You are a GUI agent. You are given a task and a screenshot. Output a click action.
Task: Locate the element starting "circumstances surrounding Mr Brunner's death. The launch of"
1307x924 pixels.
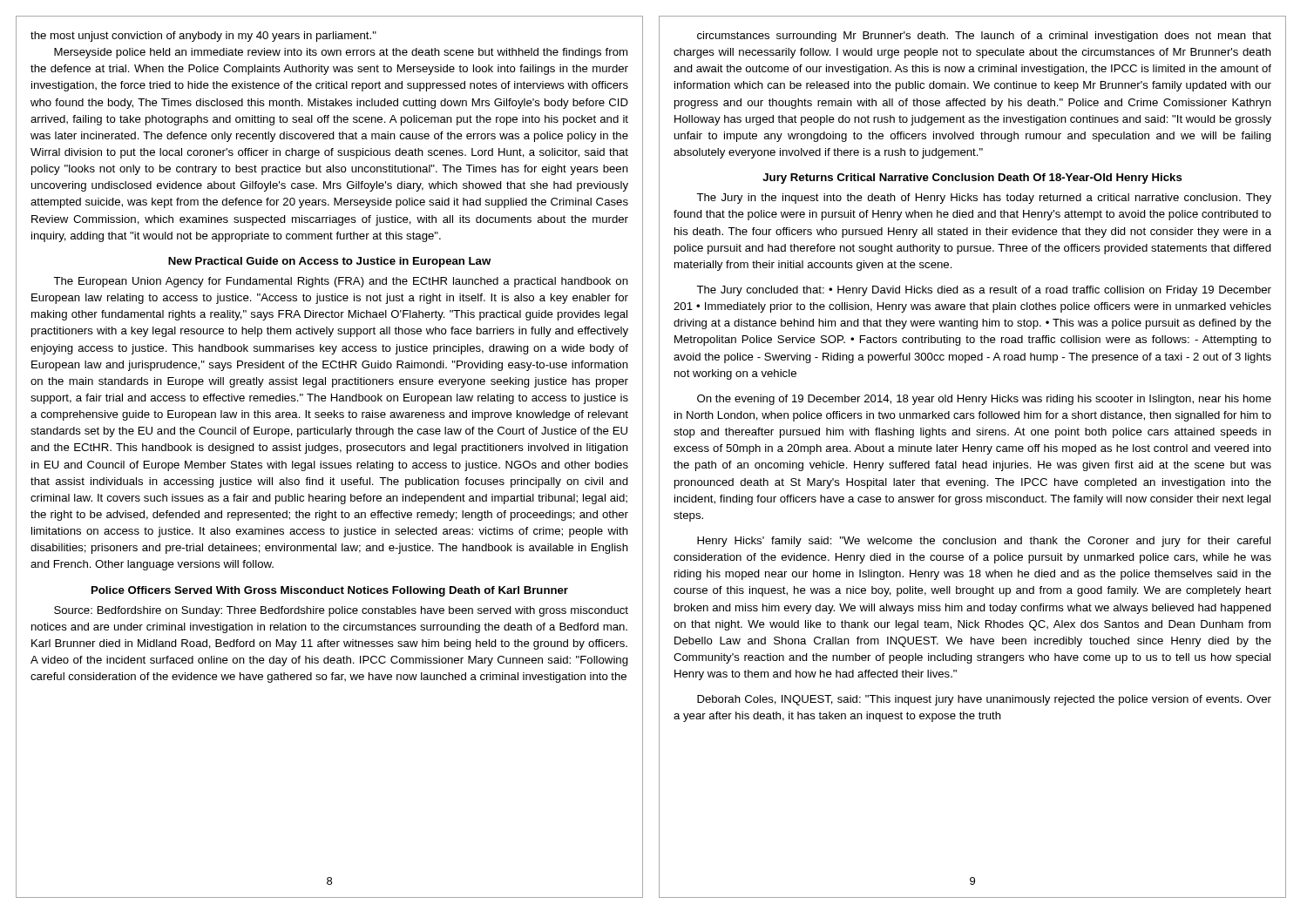click(x=972, y=94)
